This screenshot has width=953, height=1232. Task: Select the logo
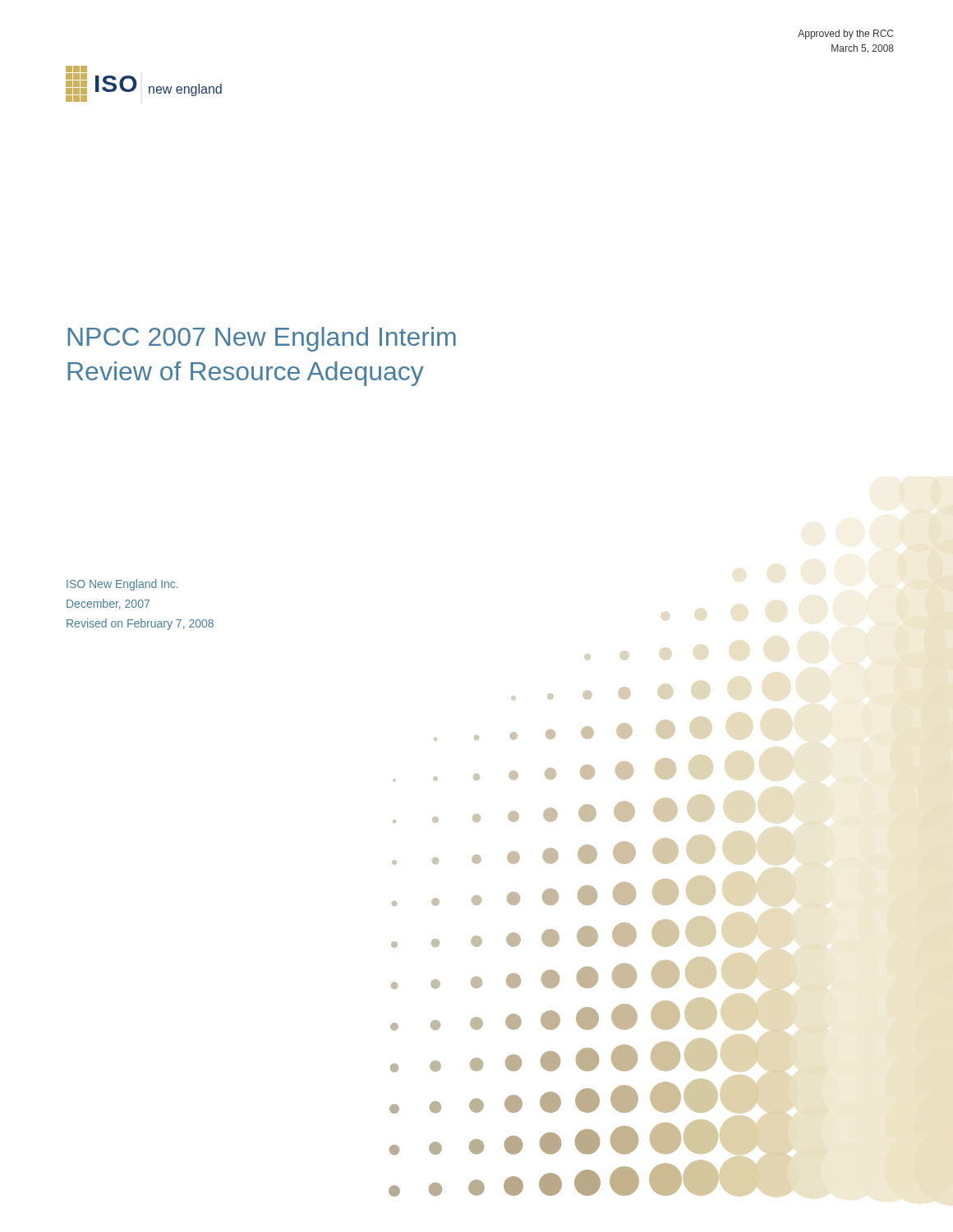(x=146, y=93)
